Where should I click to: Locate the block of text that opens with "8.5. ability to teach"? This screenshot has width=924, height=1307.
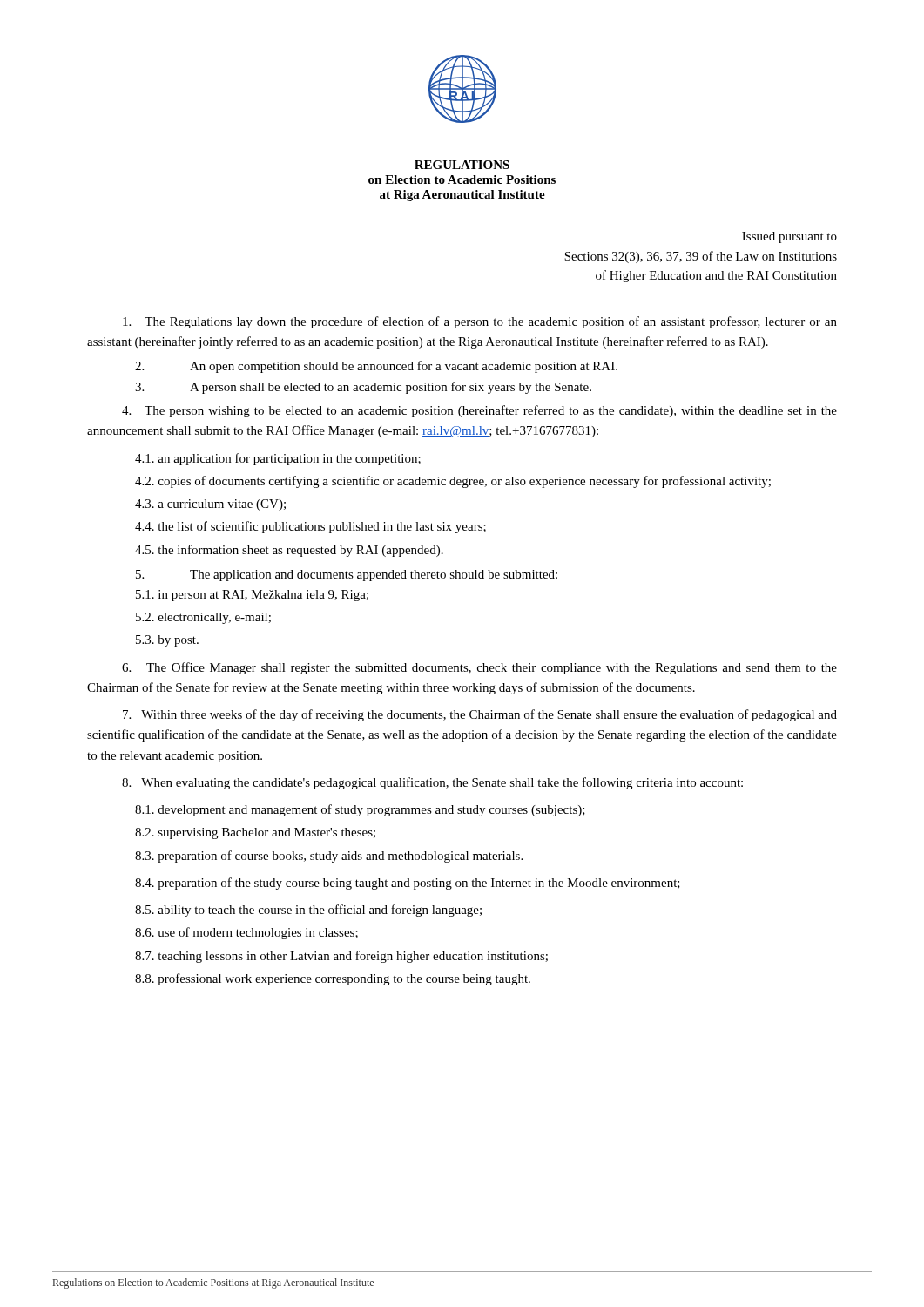tap(309, 910)
